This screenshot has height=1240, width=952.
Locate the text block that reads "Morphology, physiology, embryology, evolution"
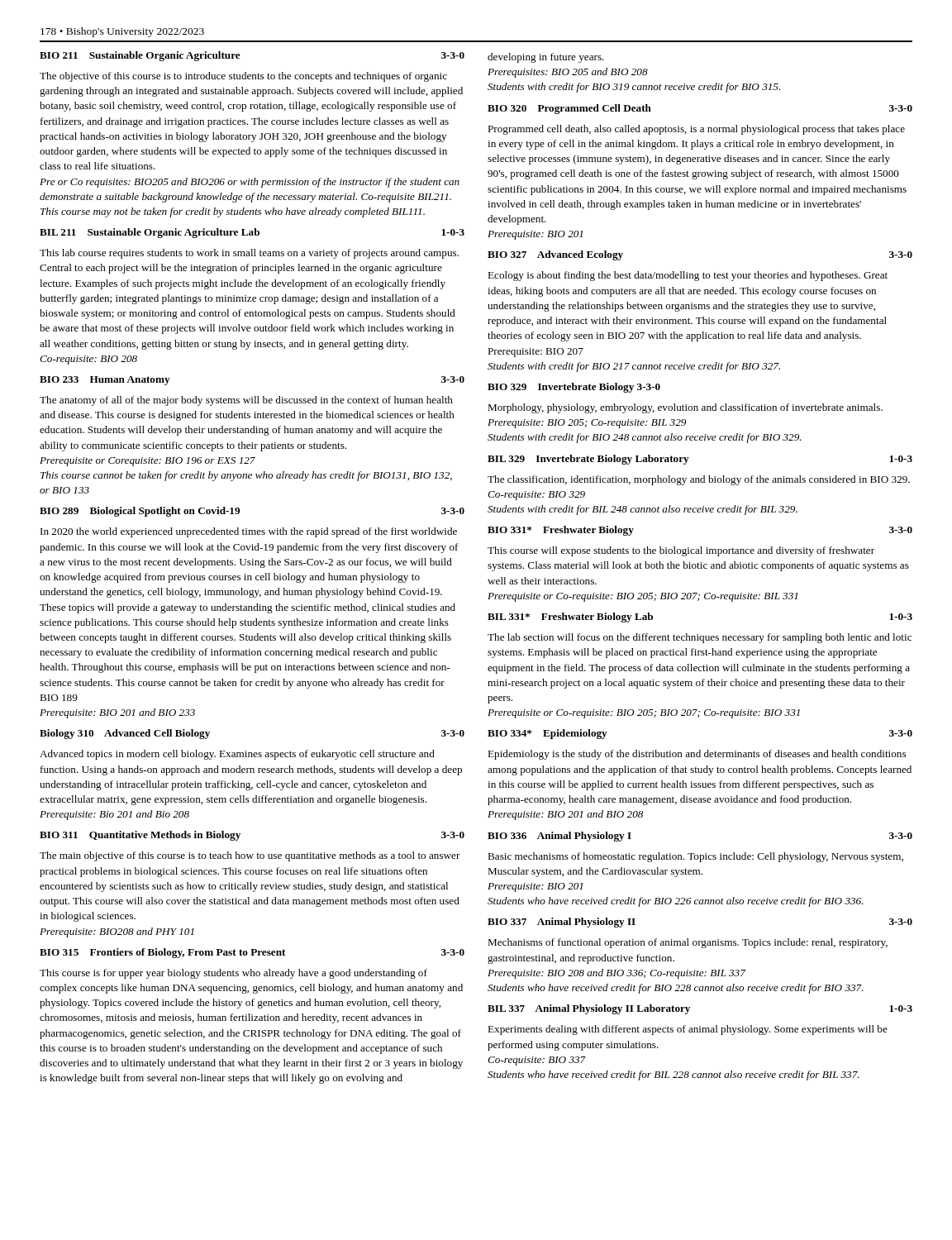point(685,408)
